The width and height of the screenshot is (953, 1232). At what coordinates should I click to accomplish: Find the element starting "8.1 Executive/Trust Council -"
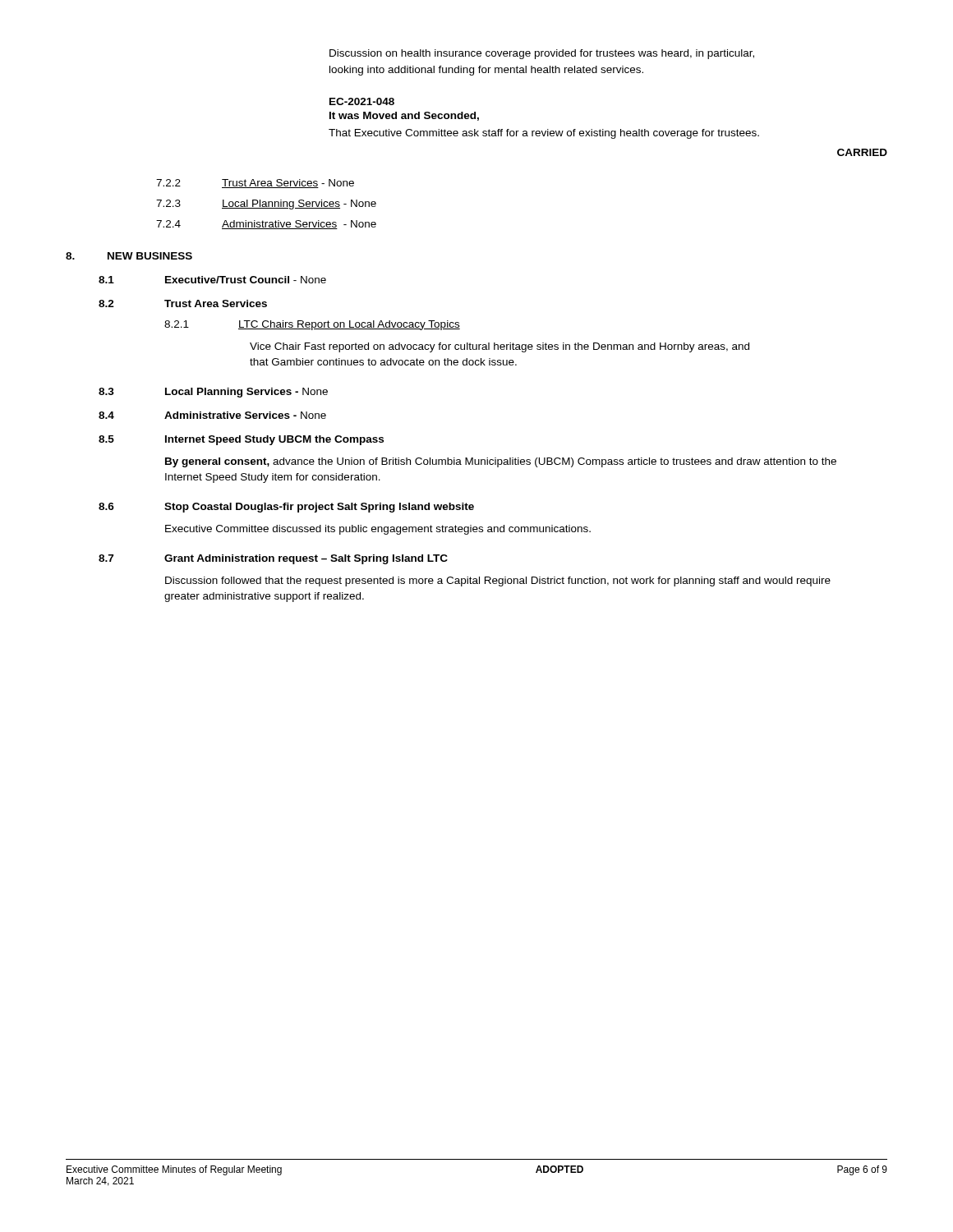(212, 279)
